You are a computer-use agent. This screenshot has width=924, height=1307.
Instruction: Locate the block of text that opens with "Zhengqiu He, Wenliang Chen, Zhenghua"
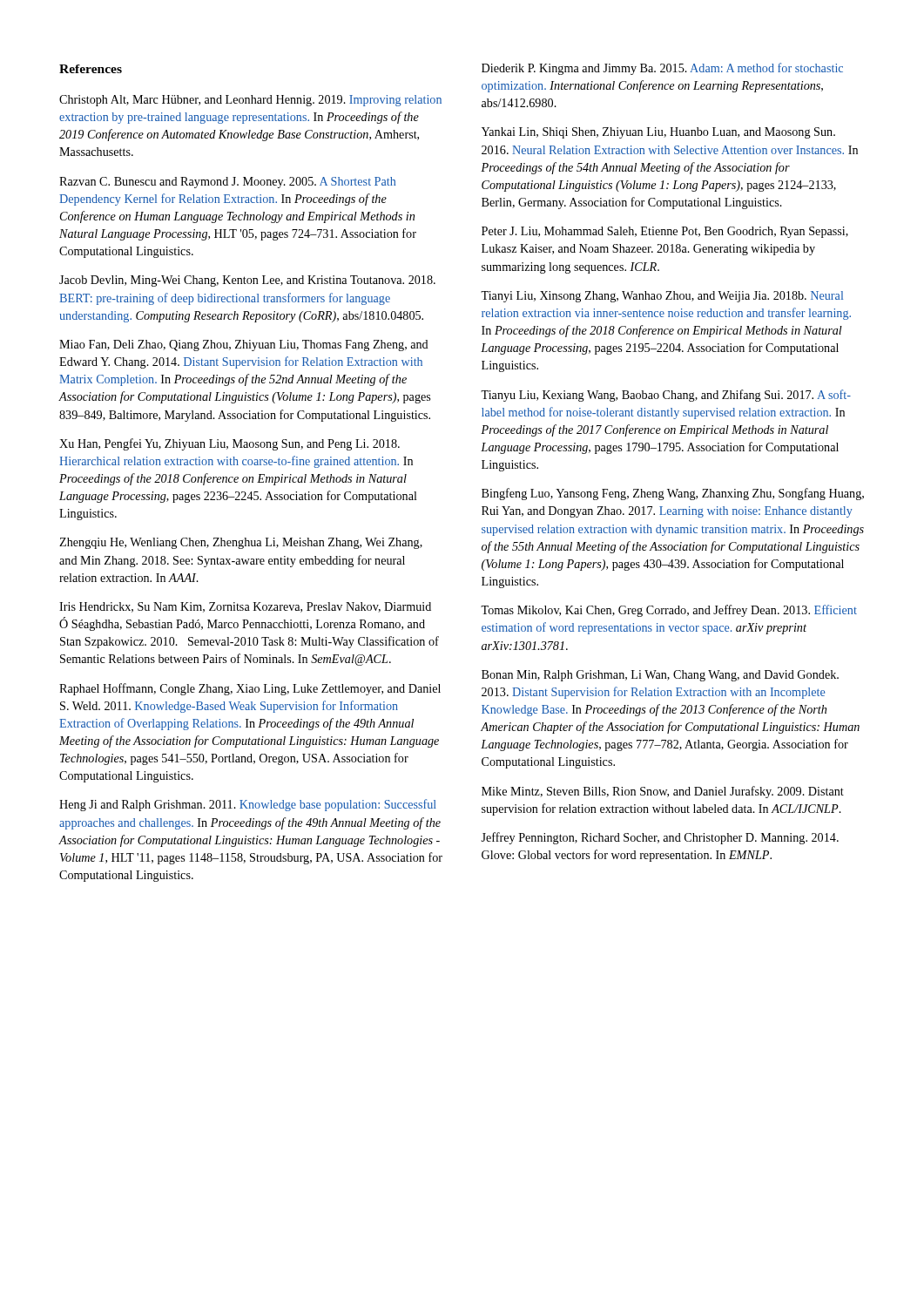(x=241, y=560)
